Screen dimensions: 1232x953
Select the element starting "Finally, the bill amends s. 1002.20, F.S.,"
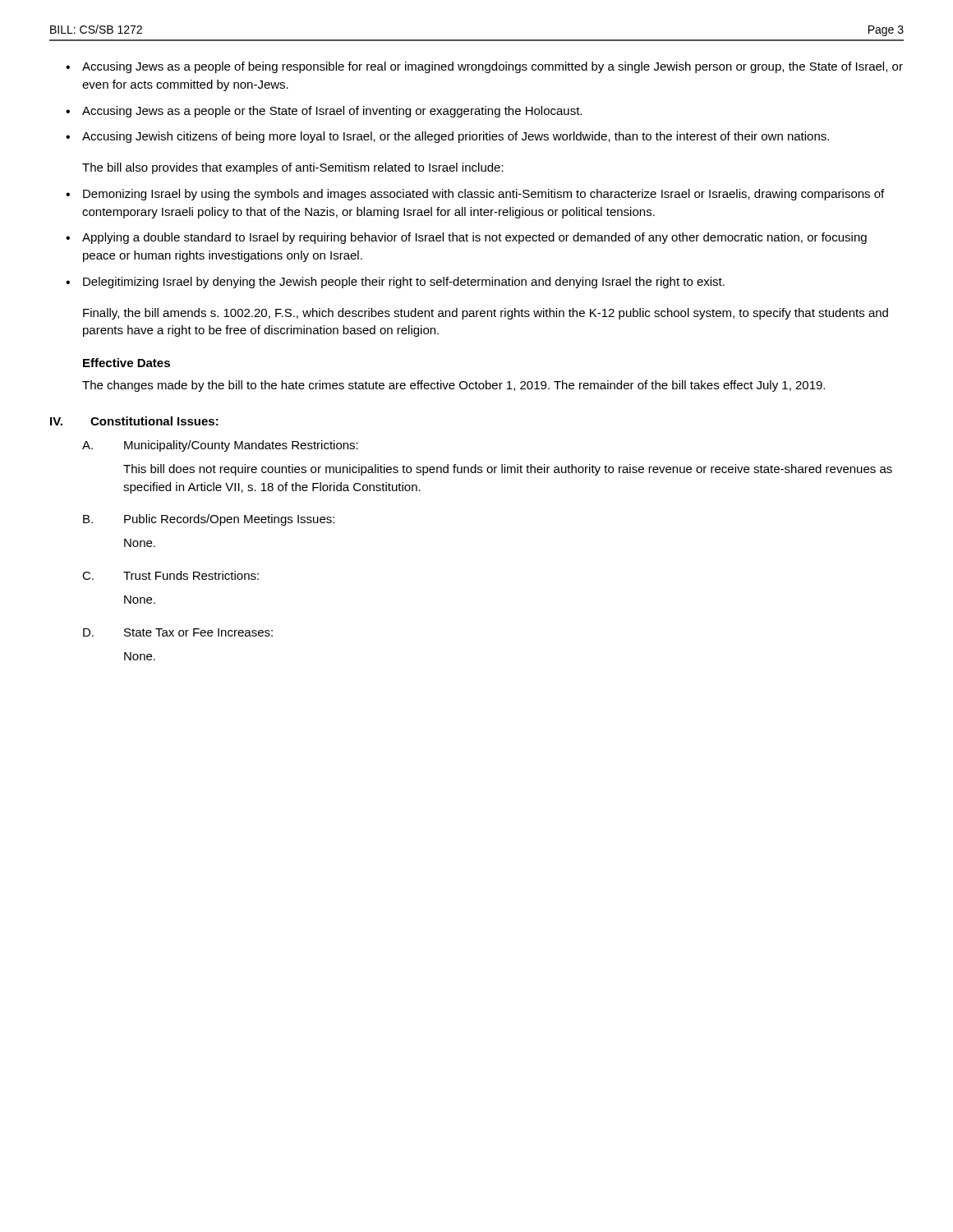point(486,321)
